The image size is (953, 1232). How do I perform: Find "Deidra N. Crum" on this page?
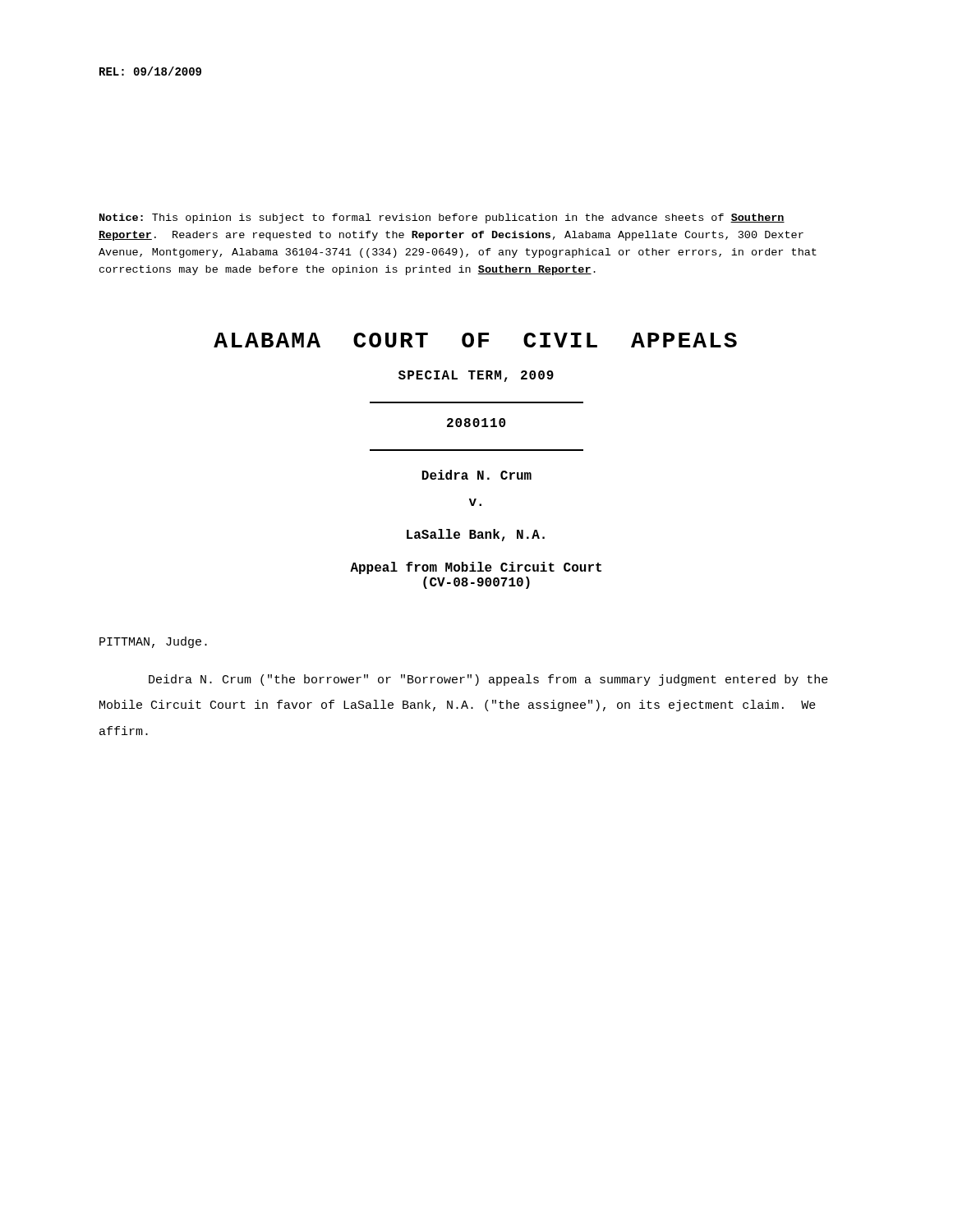tap(476, 476)
